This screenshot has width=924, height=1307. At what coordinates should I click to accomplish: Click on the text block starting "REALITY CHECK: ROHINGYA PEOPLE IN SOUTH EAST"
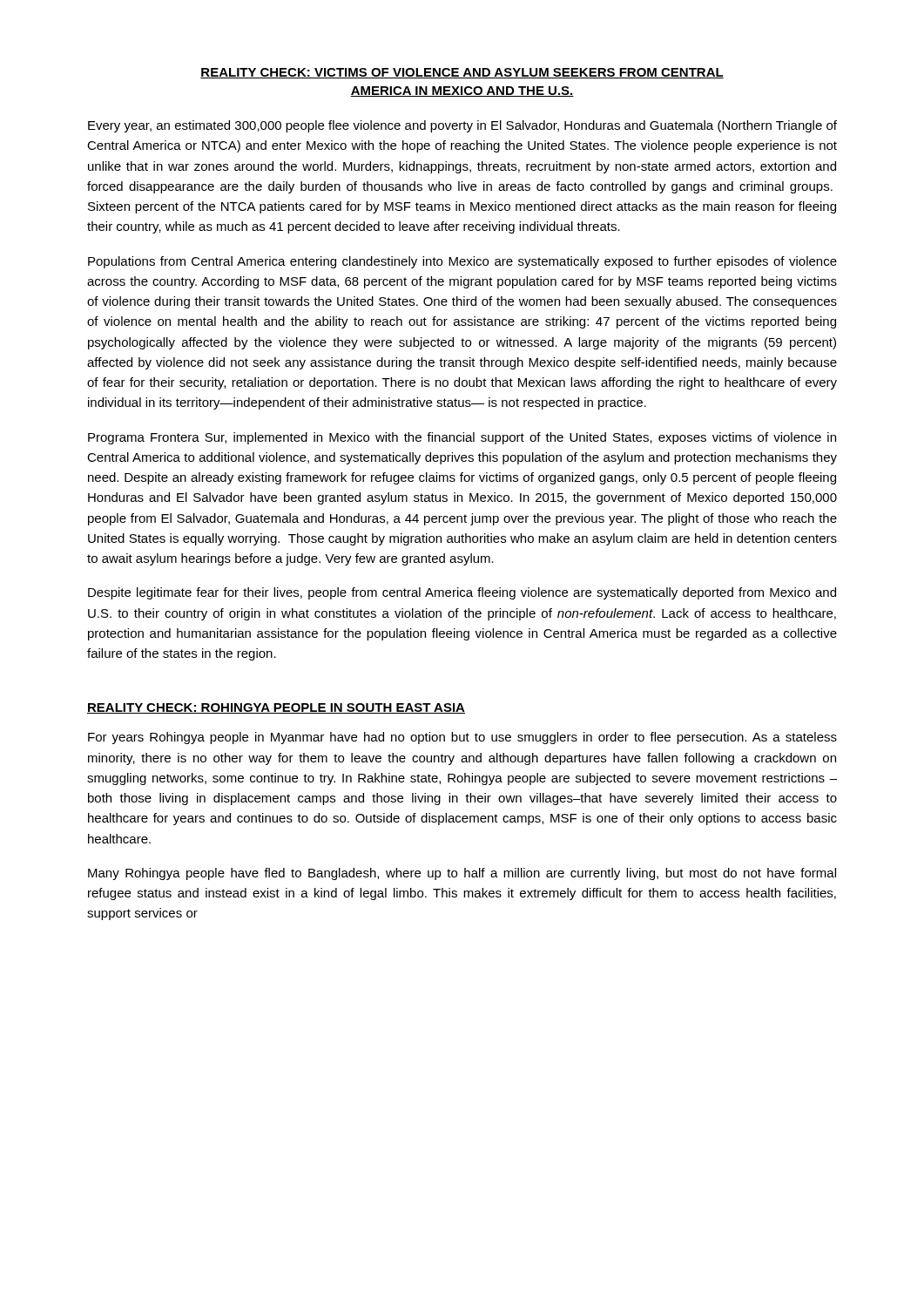coord(276,707)
